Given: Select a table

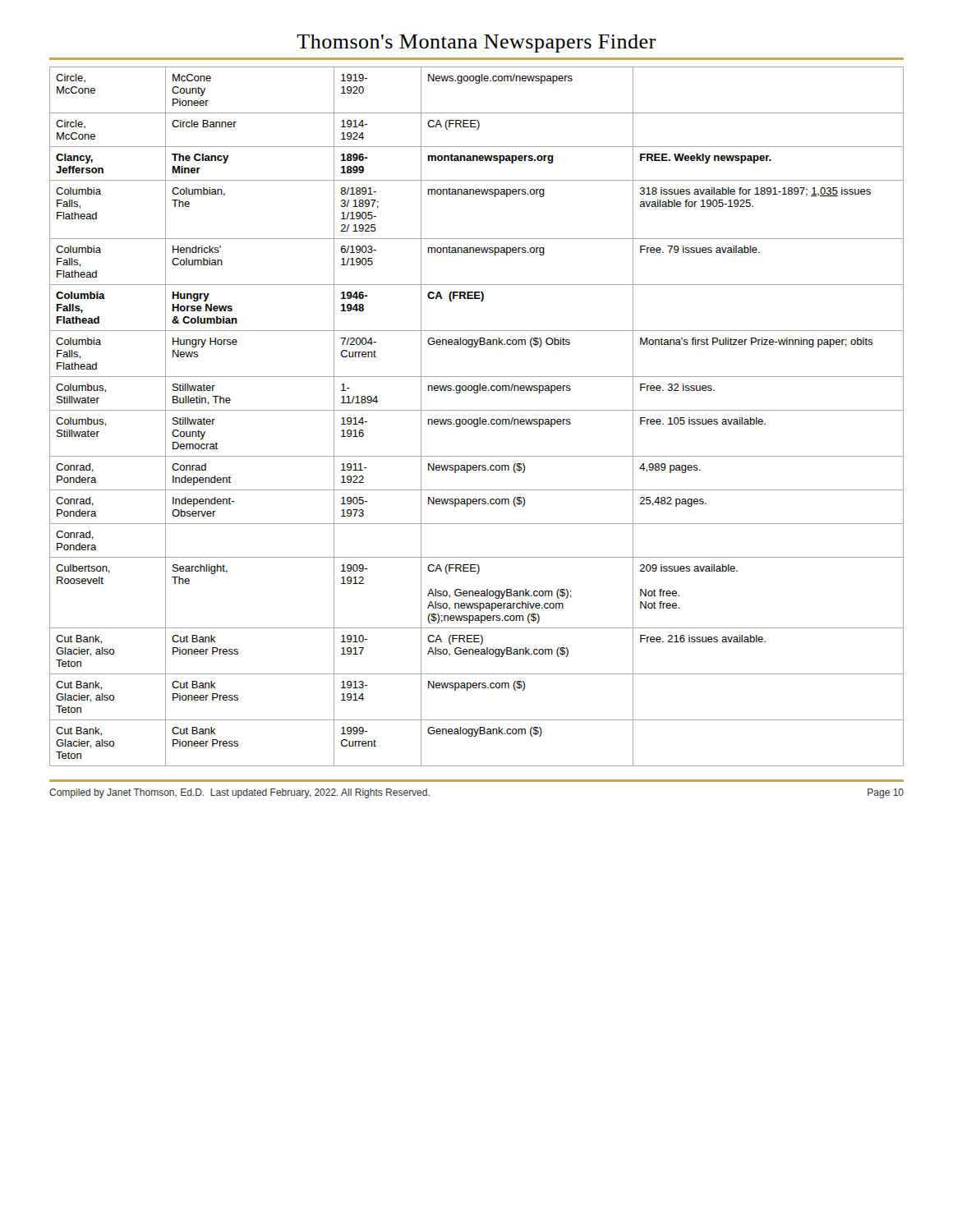Looking at the screenshot, I should pyautogui.click(x=476, y=416).
